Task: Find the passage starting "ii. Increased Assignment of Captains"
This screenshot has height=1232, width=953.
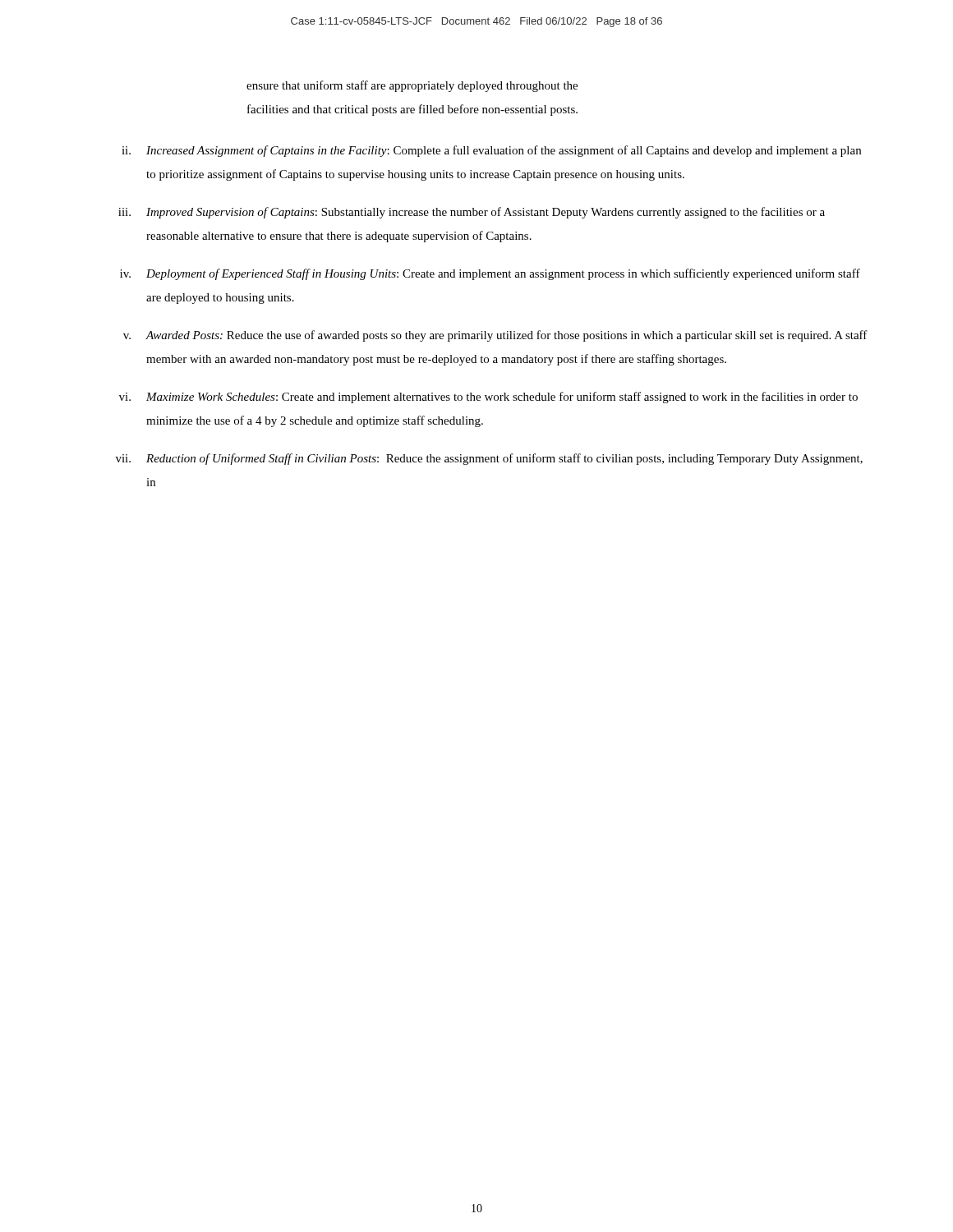Action: pyautogui.click(x=476, y=162)
